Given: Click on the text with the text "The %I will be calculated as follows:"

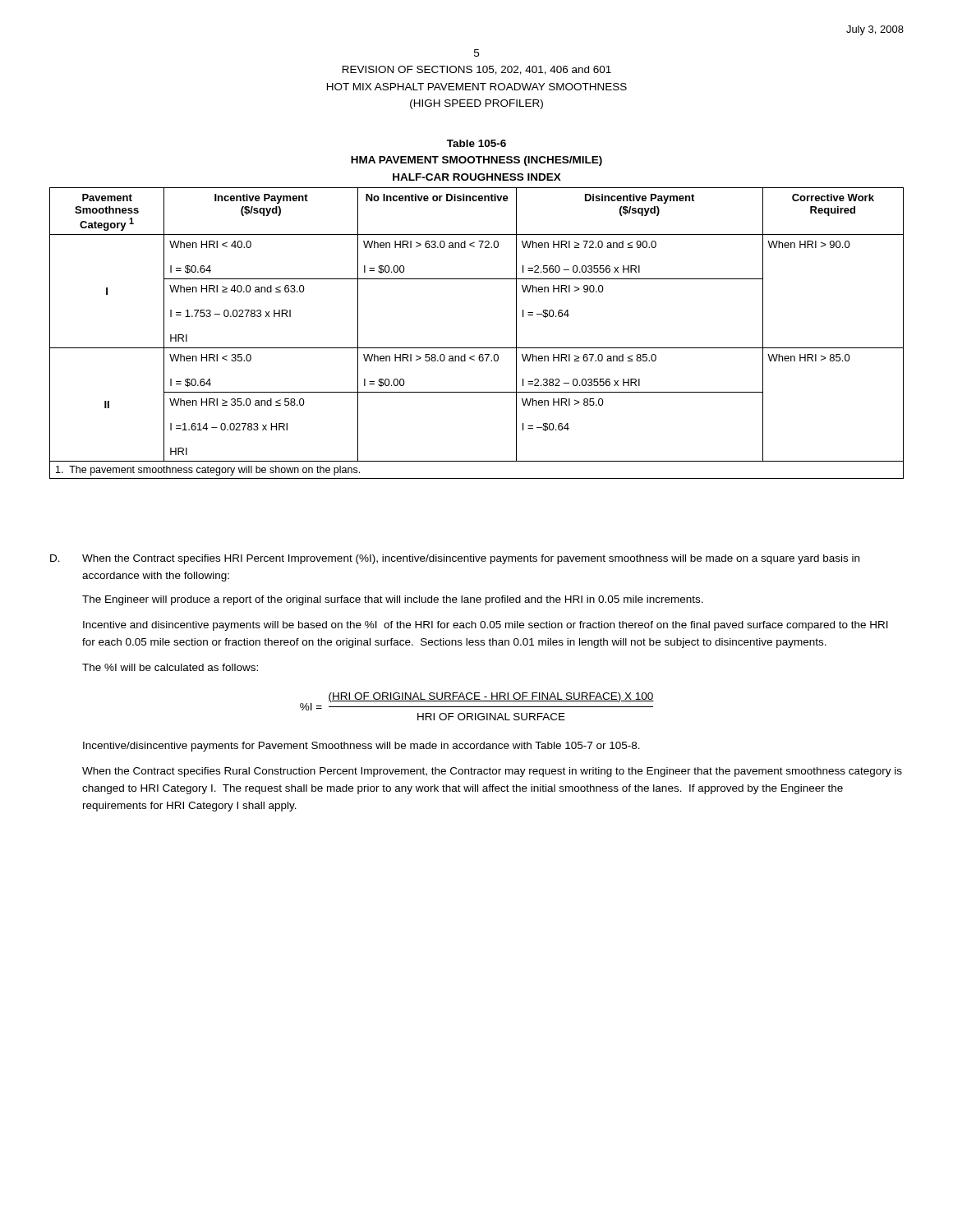Looking at the screenshot, I should point(171,667).
